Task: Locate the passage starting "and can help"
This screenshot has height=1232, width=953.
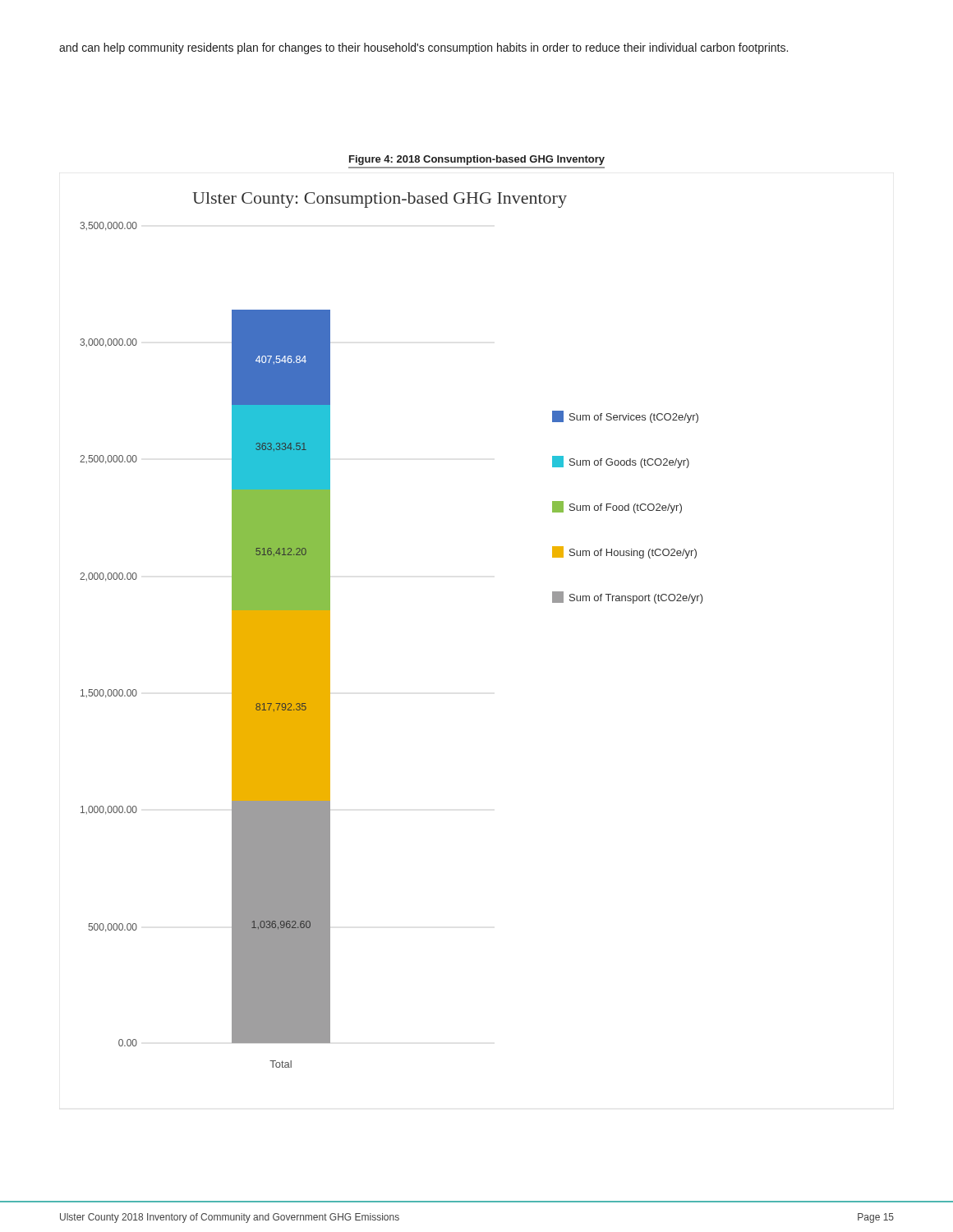Action: (x=424, y=48)
